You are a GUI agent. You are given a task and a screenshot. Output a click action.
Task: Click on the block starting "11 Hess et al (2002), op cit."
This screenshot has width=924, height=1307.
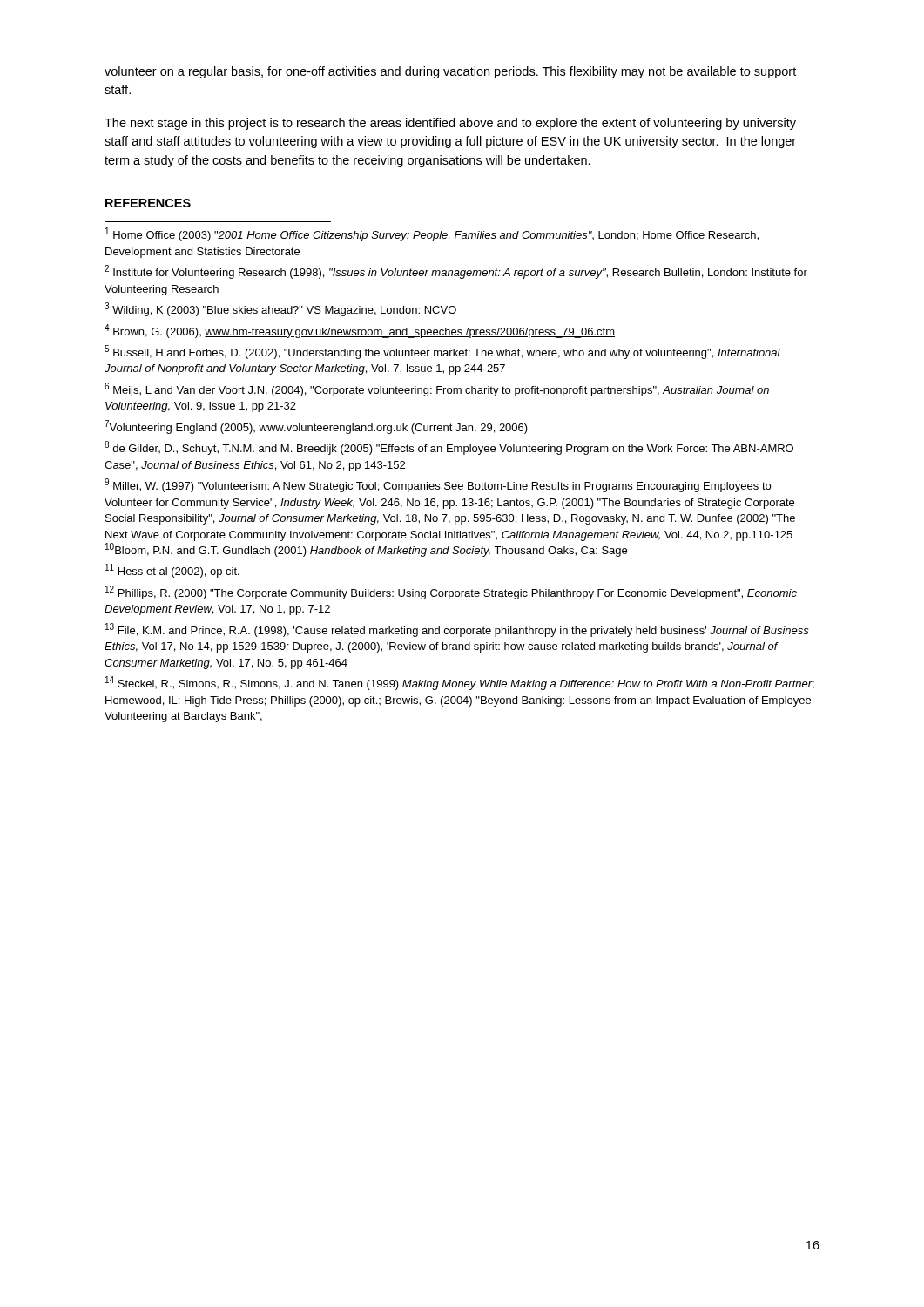172,571
